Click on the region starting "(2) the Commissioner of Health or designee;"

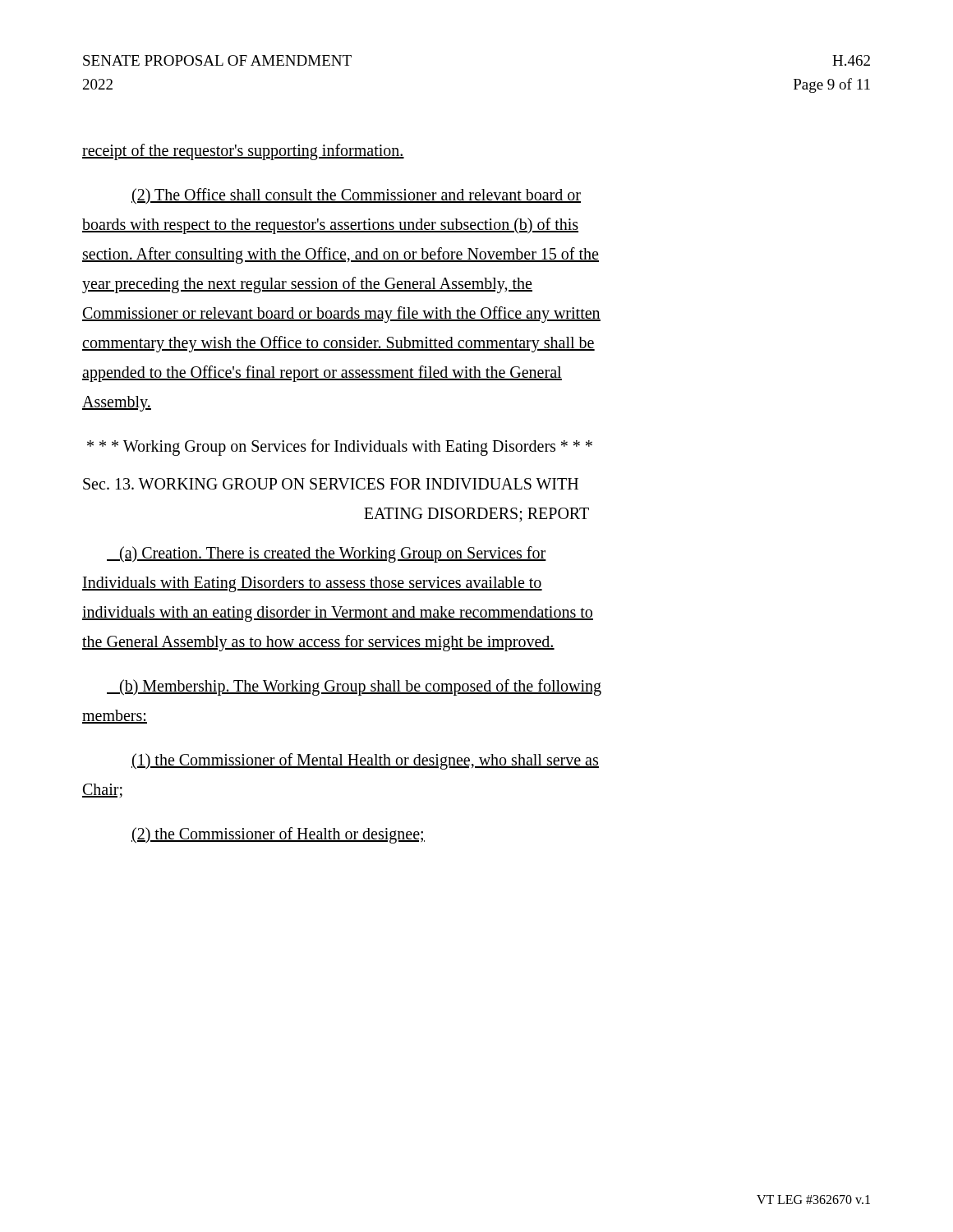(x=278, y=834)
